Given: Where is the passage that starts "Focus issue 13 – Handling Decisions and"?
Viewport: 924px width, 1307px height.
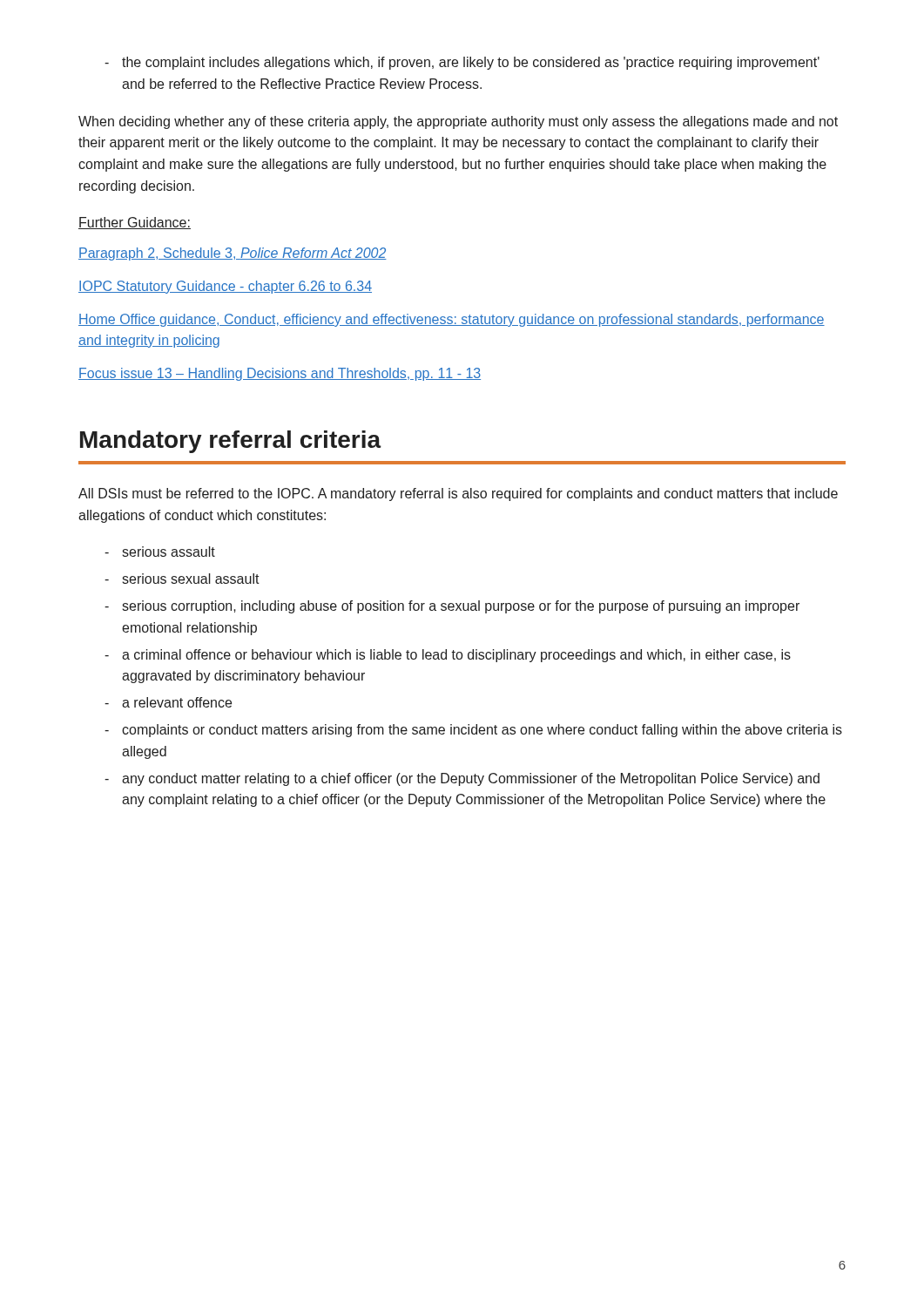Looking at the screenshot, I should (x=280, y=373).
